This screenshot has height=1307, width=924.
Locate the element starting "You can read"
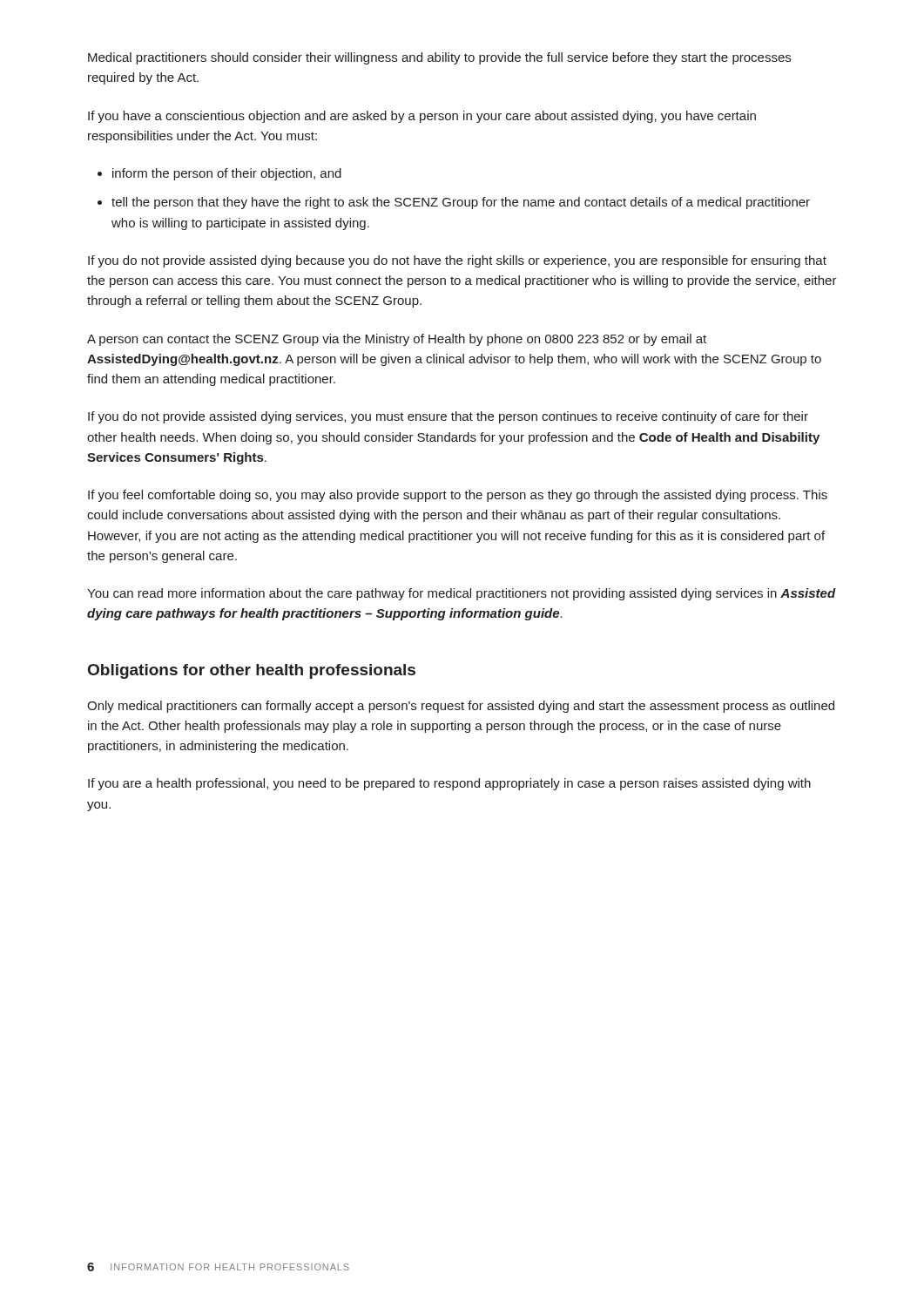pyautogui.click(x=461, y=603)
